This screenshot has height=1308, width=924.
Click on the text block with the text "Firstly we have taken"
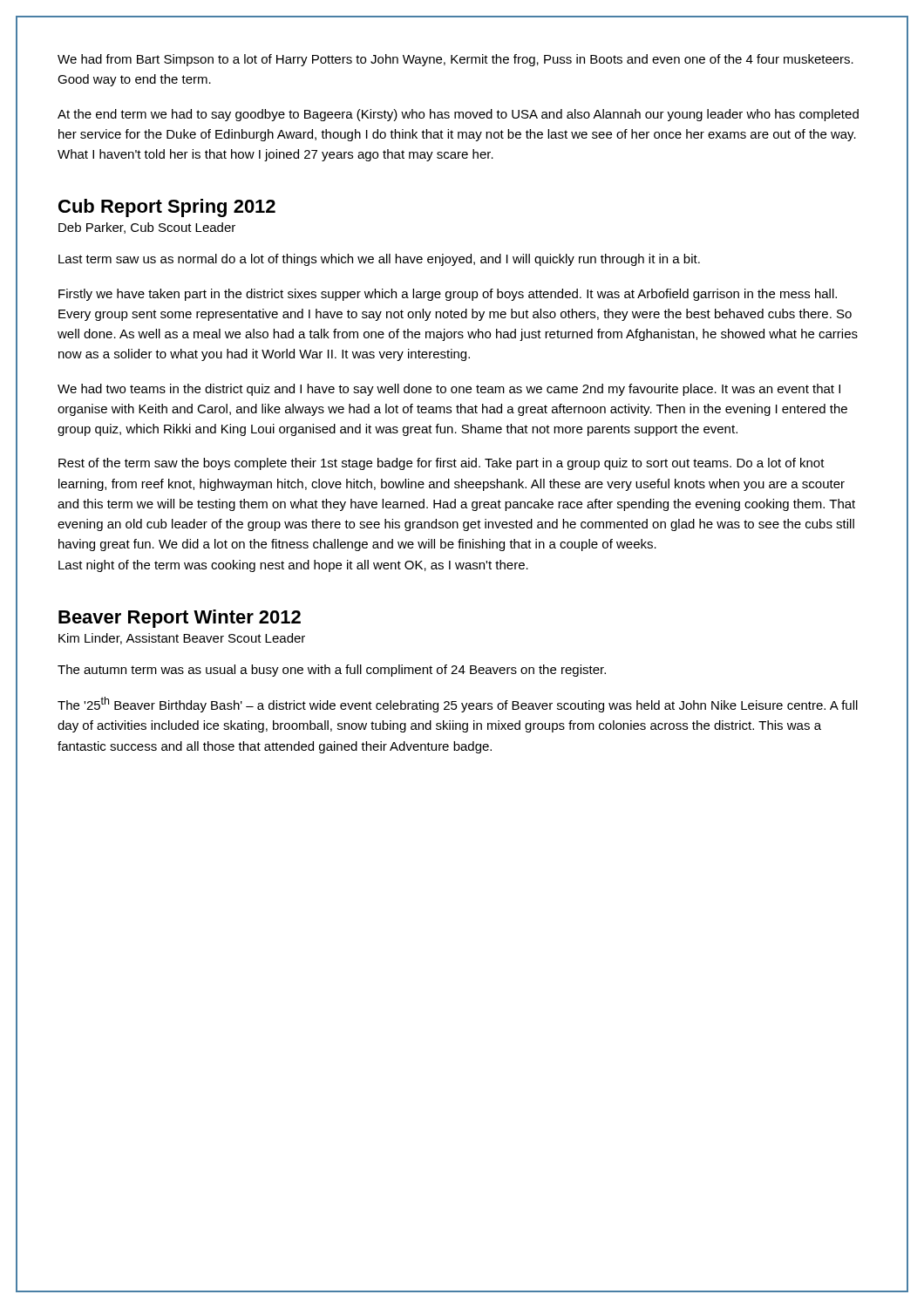point(458,323)
